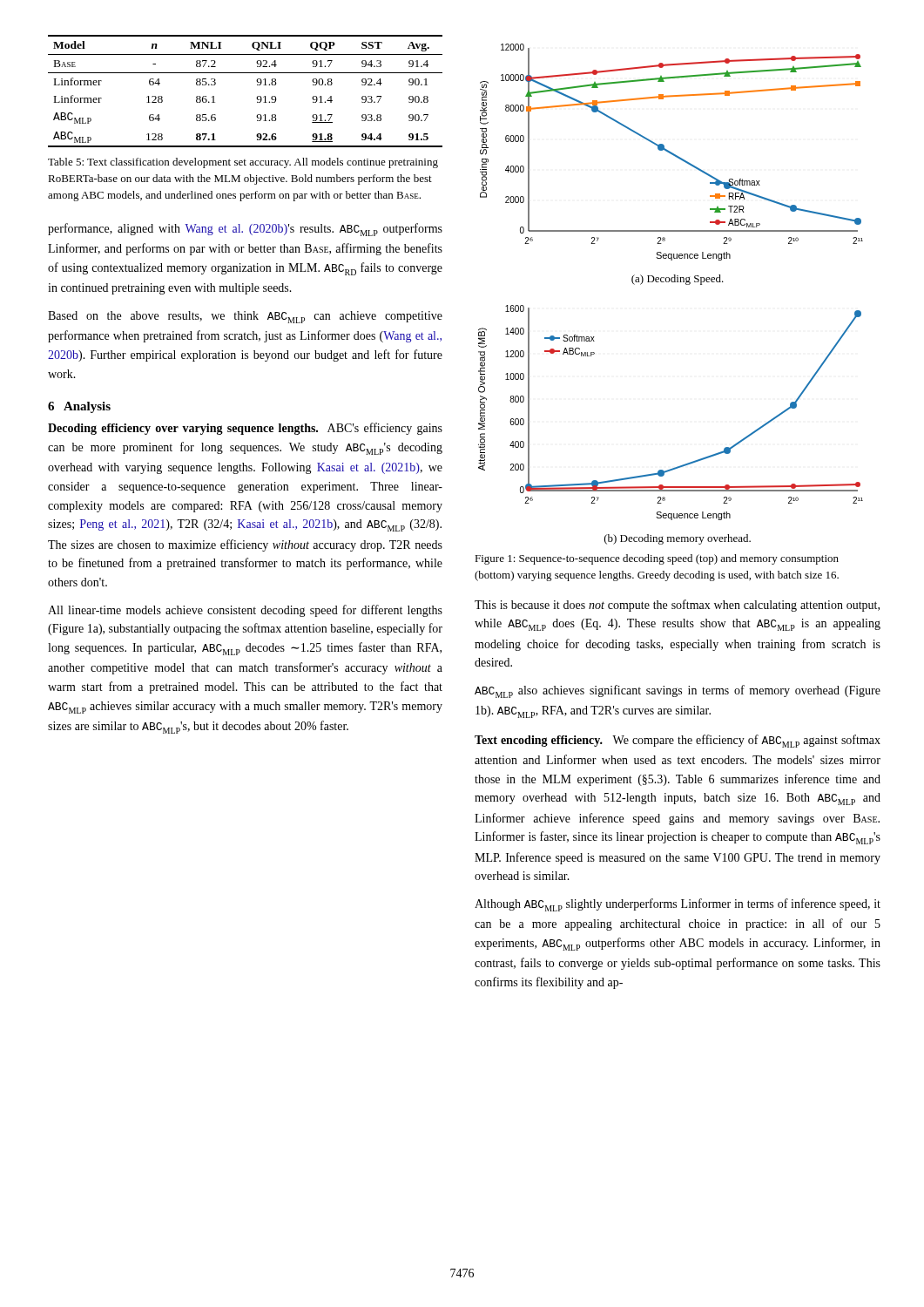The image size is (924, 1307).
Task: Click on the table containing "ABC MLP"
Action: pyautogui.click(x=245, y=91)
